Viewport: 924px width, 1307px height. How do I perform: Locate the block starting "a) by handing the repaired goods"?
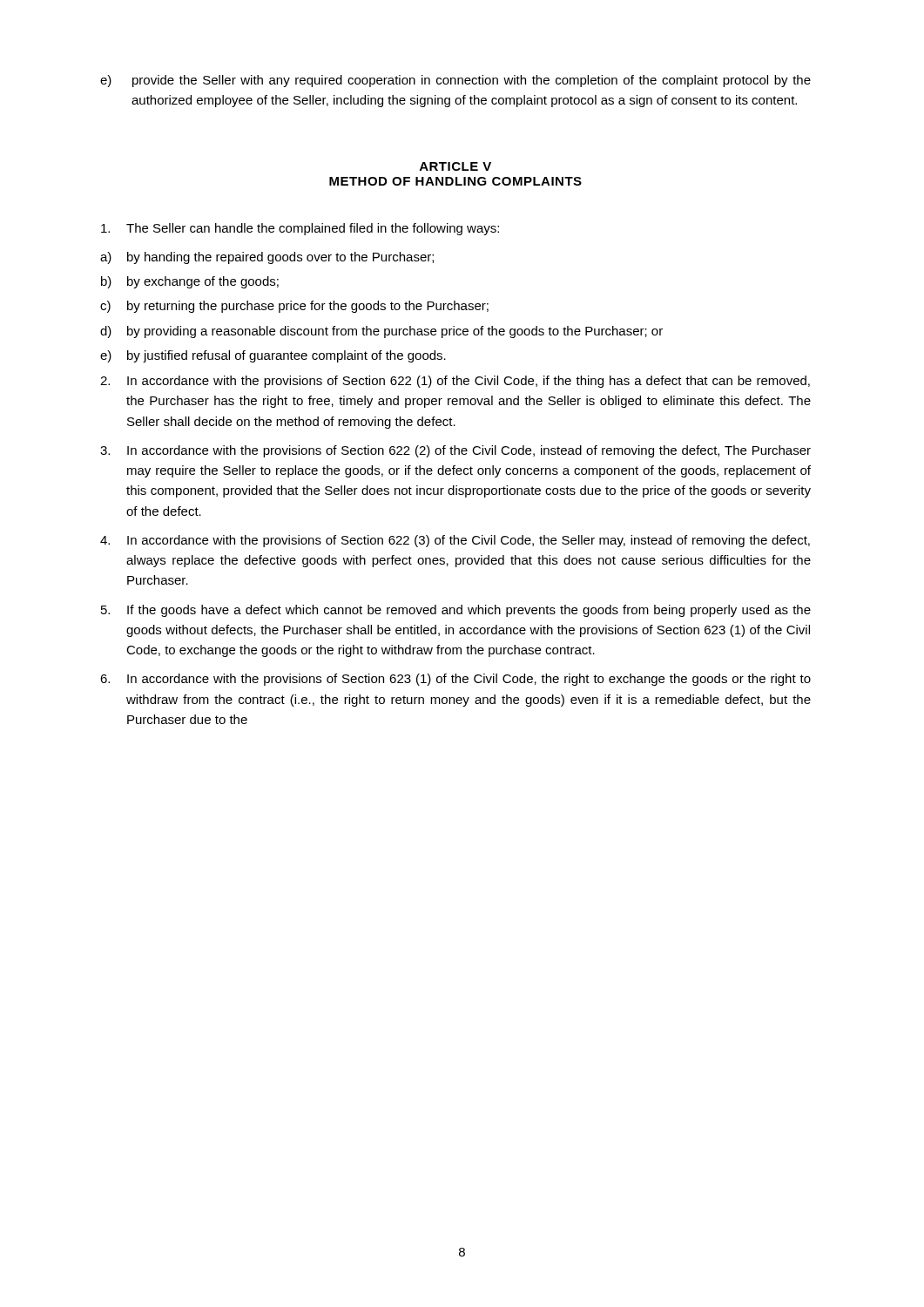coord(267,258)
